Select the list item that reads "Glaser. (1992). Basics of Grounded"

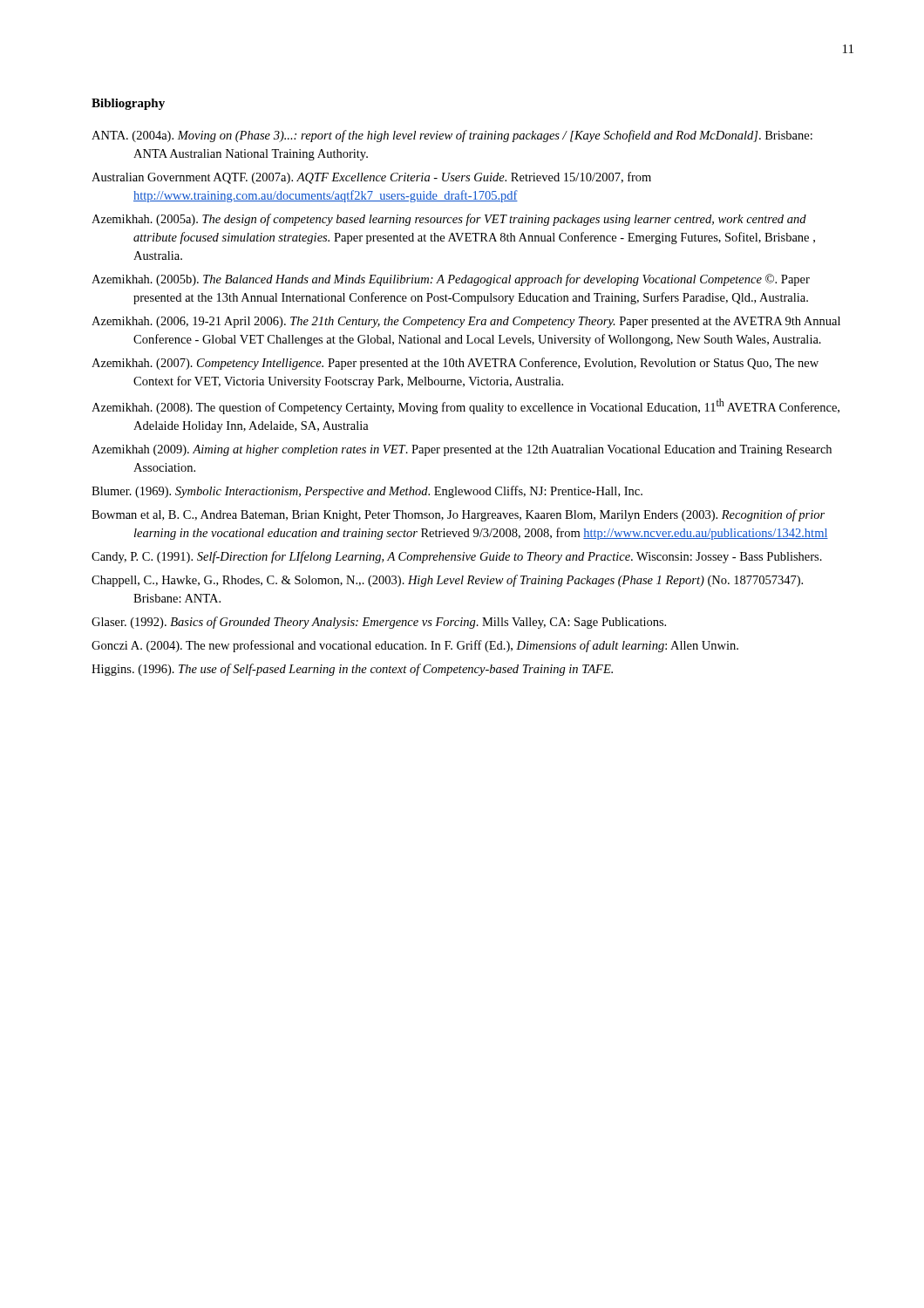click(x=379, y=622)
